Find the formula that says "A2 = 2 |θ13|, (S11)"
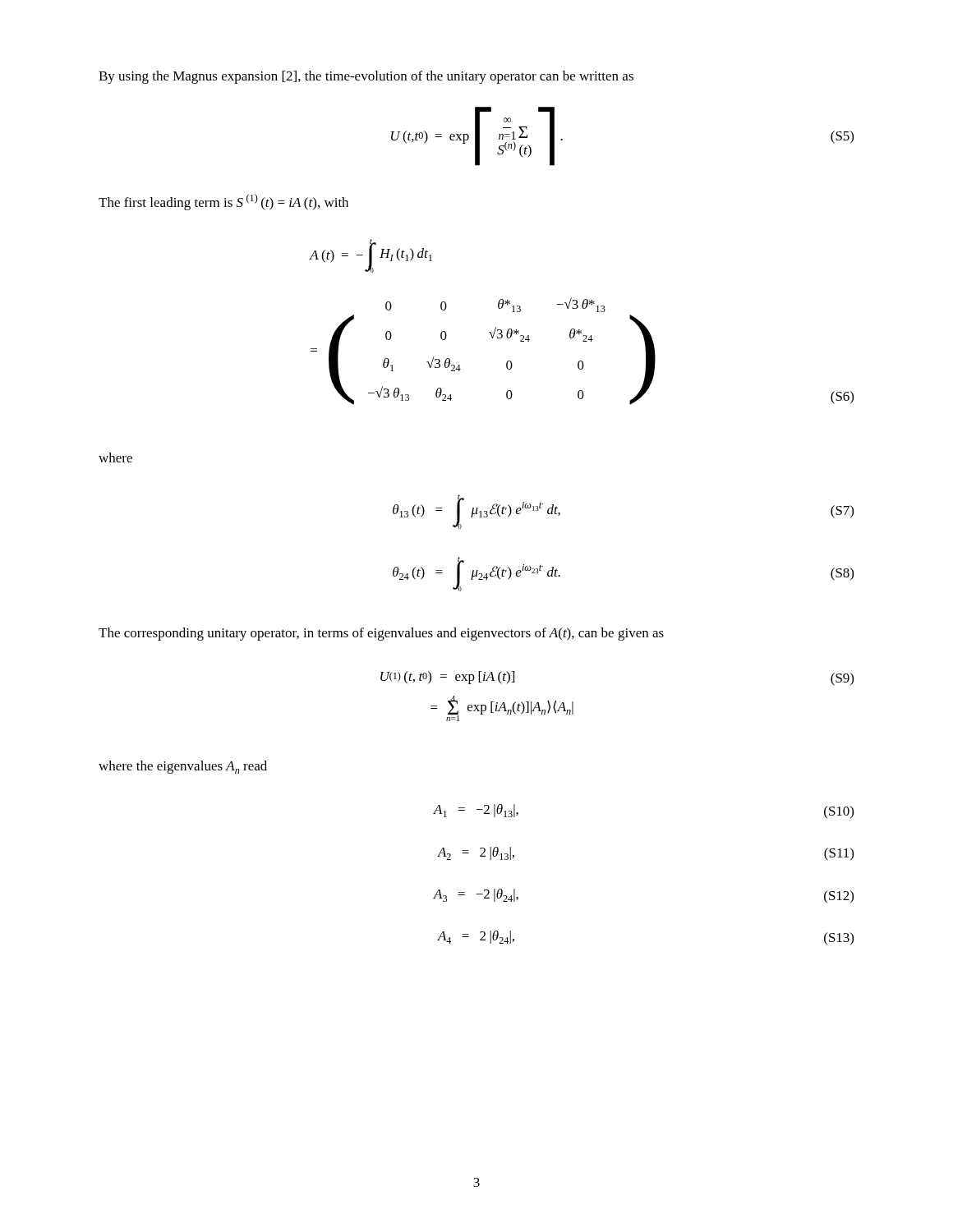 483,854
